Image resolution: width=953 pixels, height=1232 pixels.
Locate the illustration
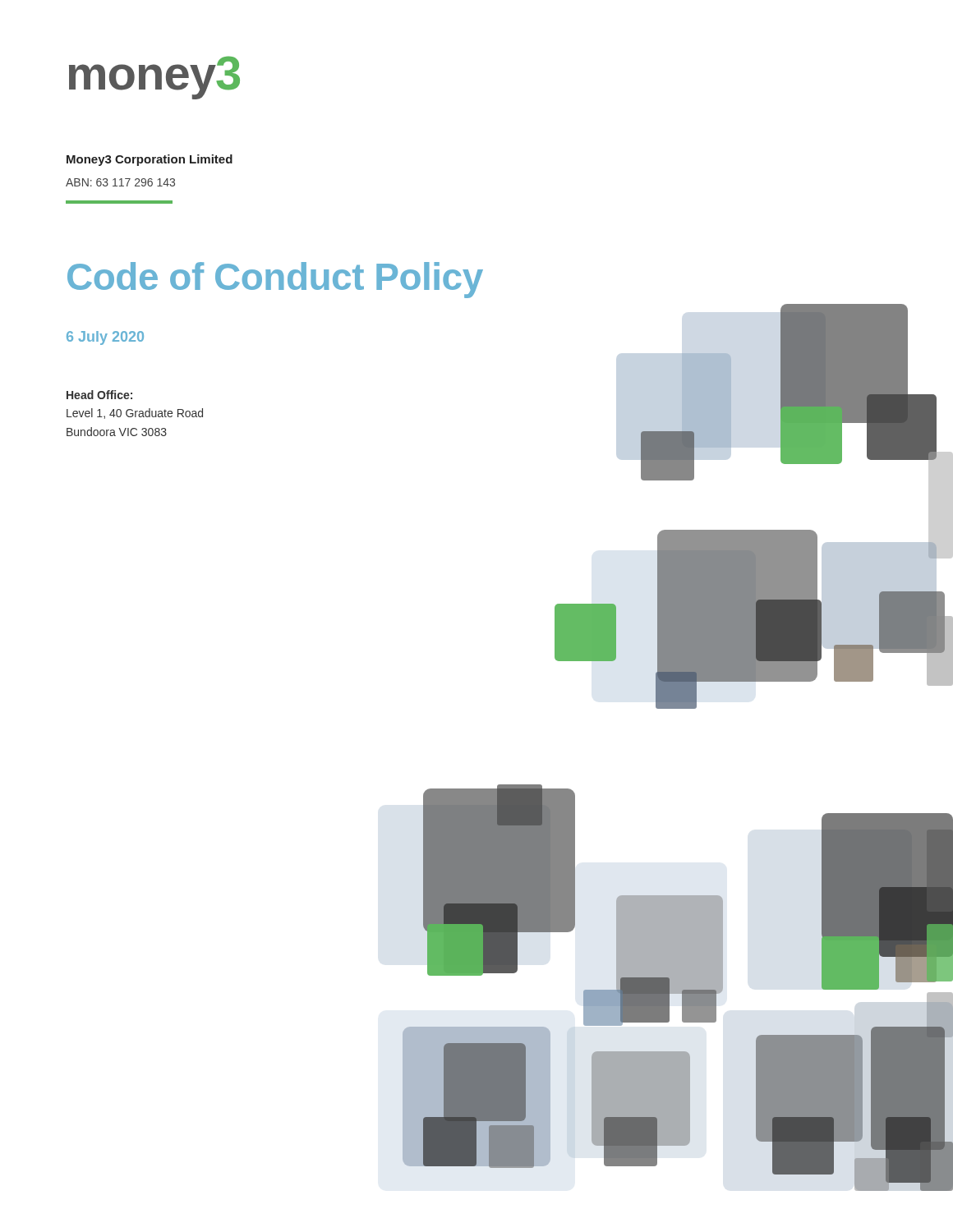click(x=665, y=739)
